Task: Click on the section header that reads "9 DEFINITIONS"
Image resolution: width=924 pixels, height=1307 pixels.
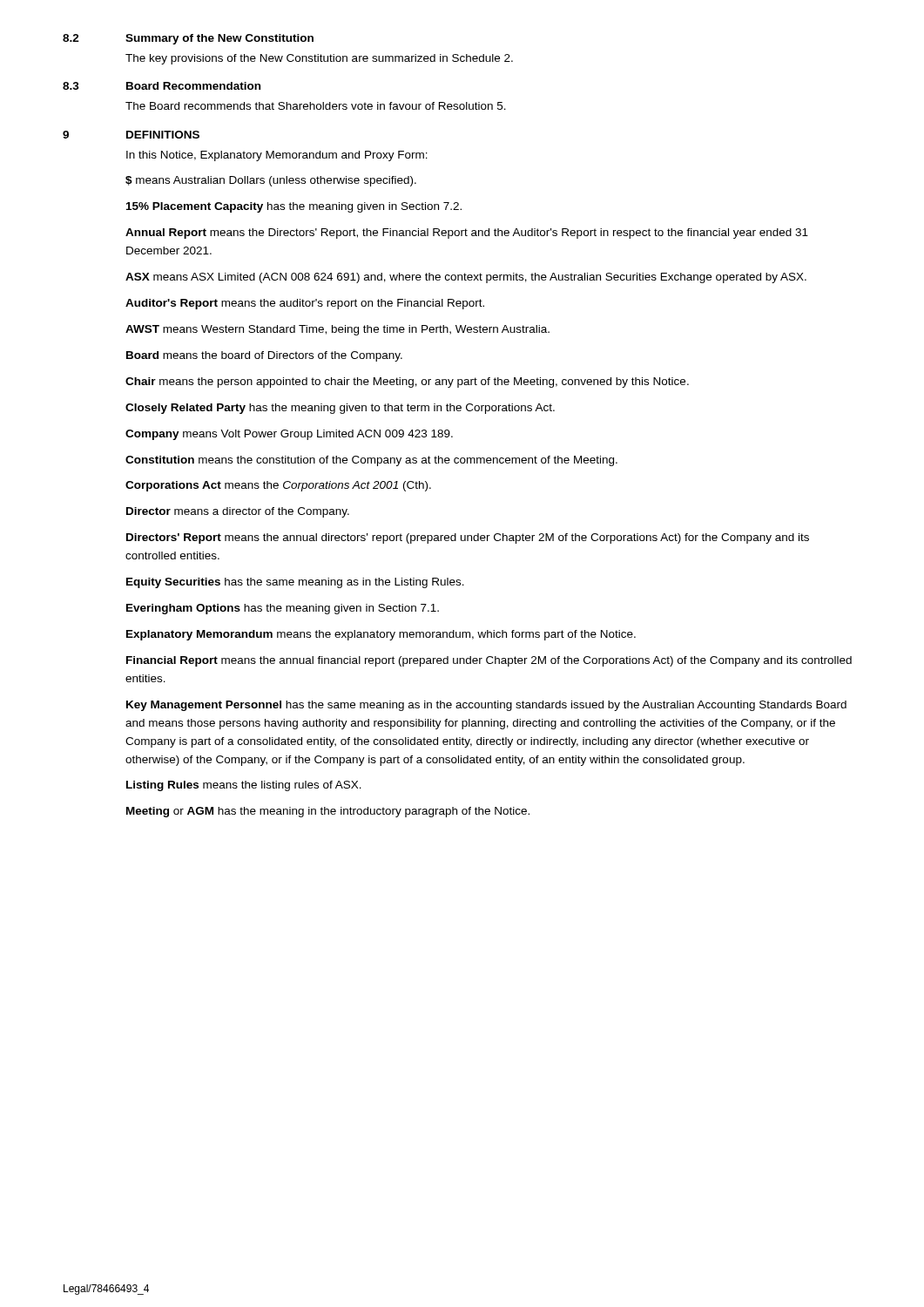Action: coord(131,134)
